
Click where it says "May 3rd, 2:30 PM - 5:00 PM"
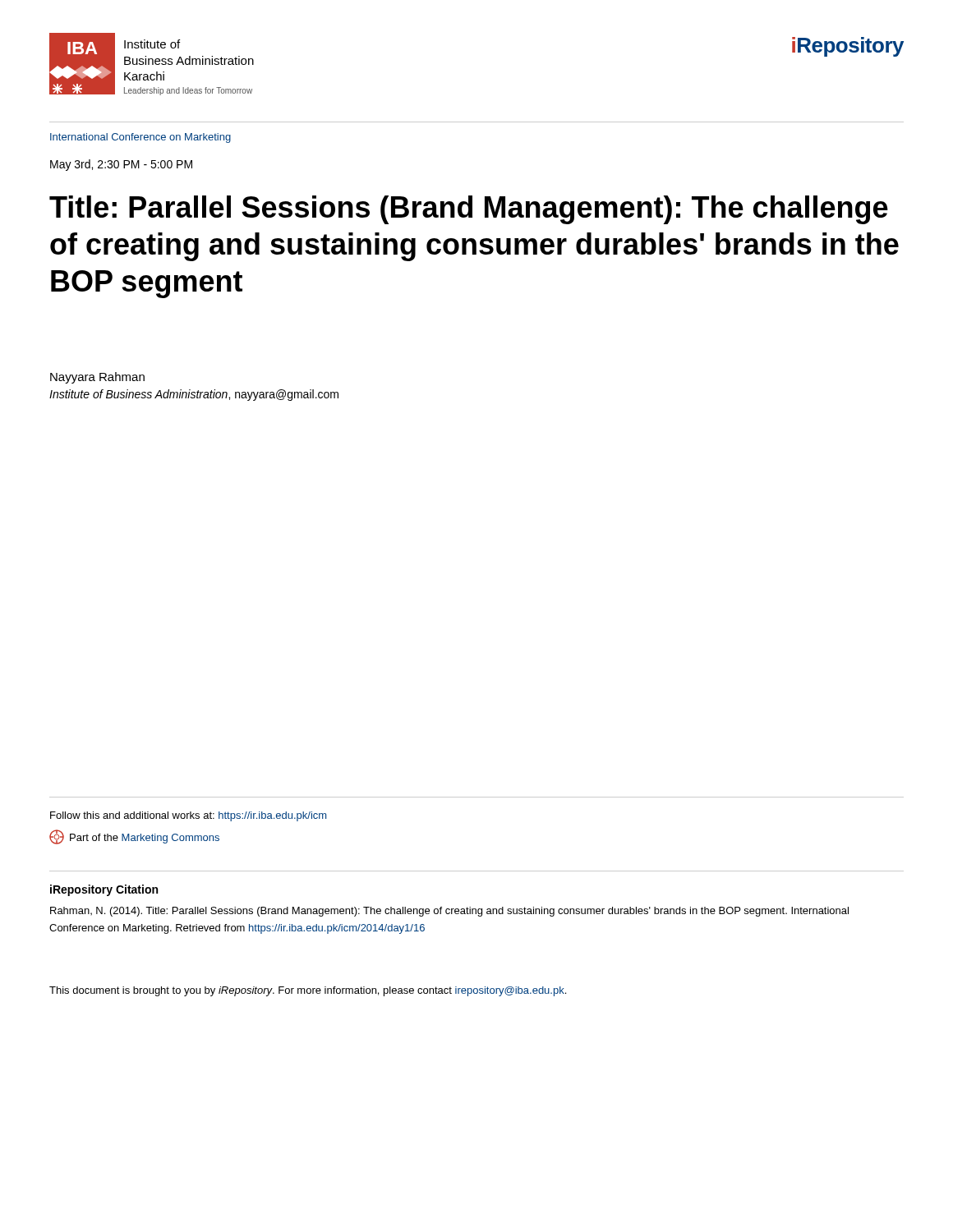(121, 164)
